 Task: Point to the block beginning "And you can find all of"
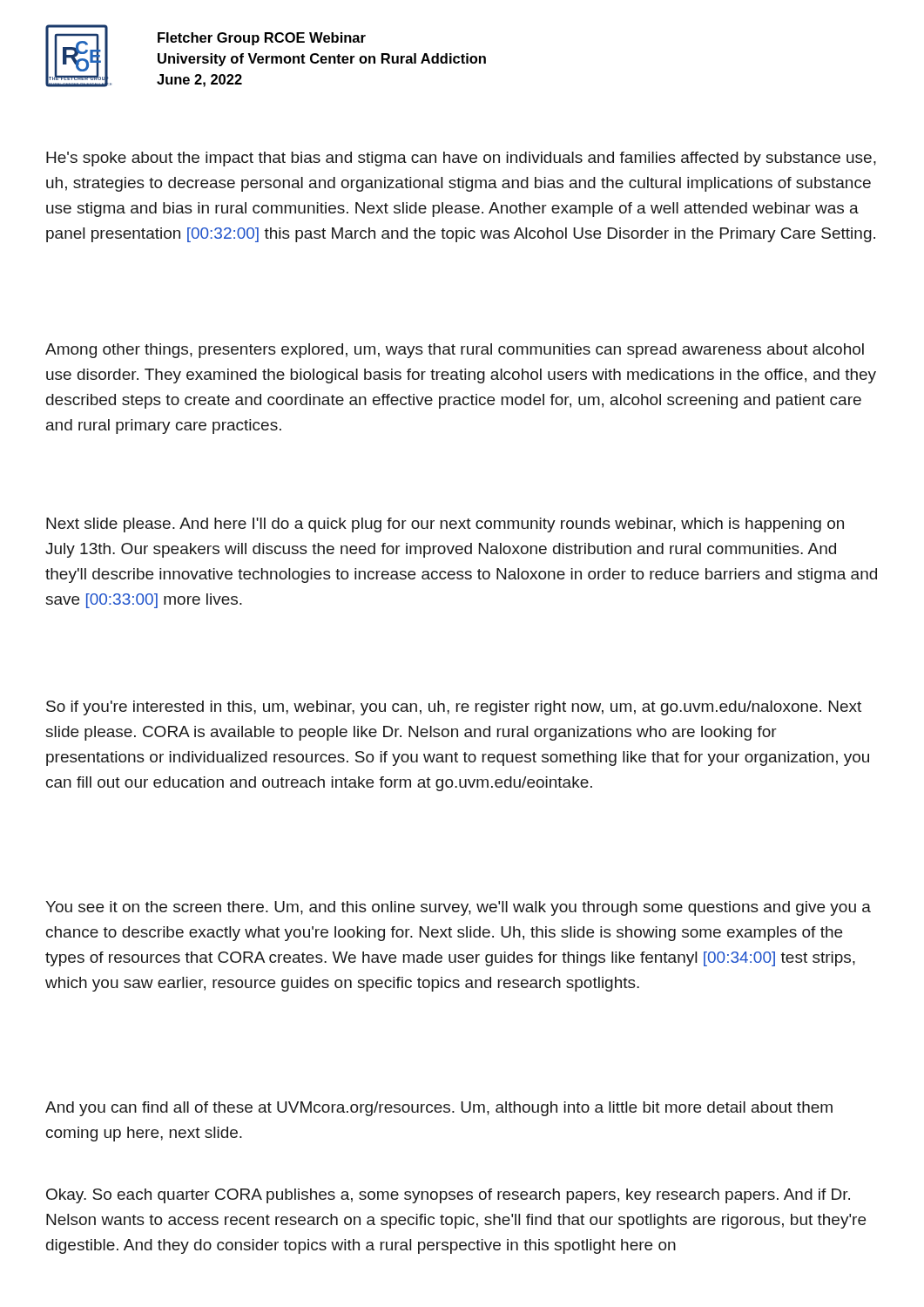pos(462,1120)
